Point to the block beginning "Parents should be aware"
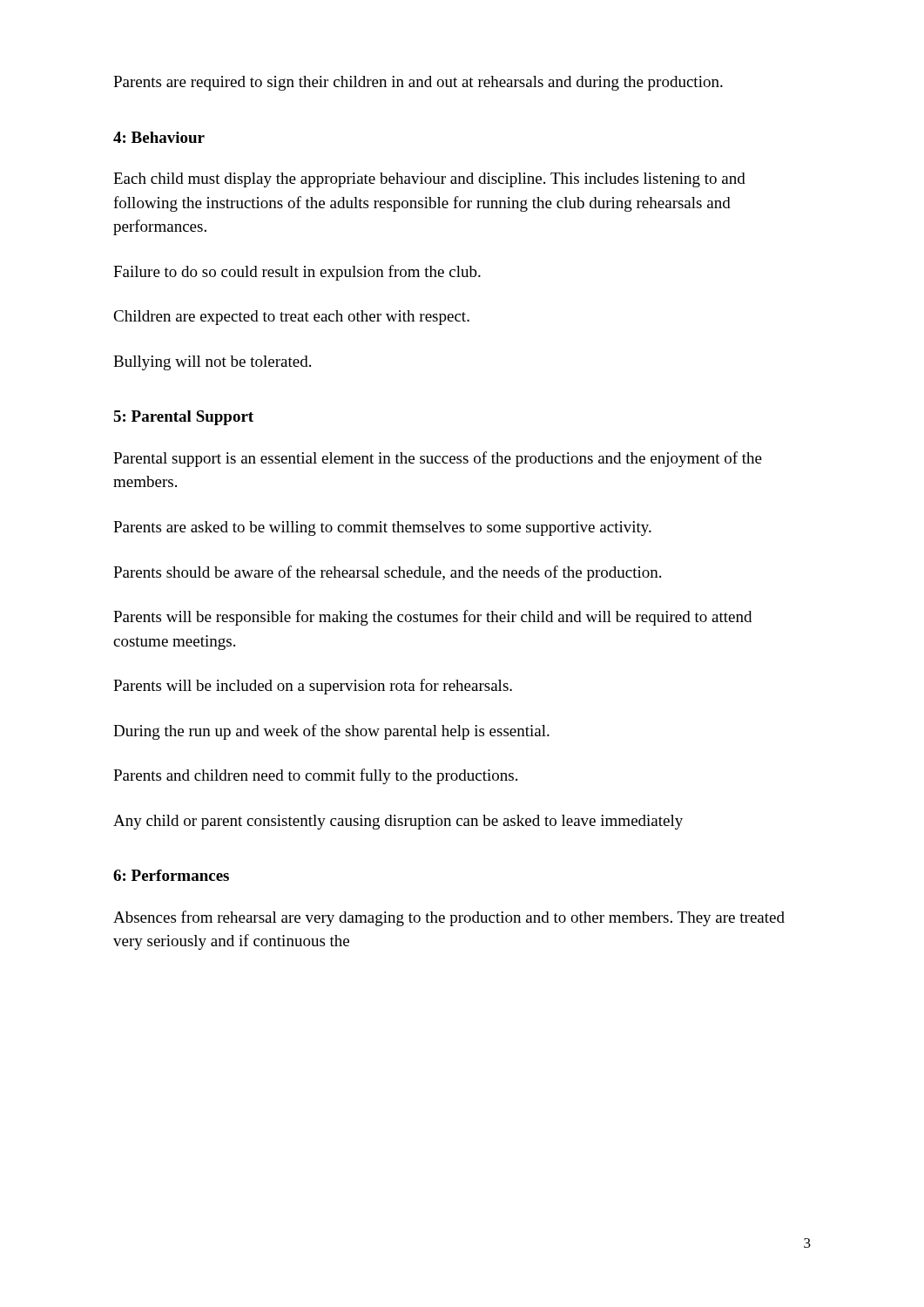The height and width of the screenshot is (1307, 924). 388,572
